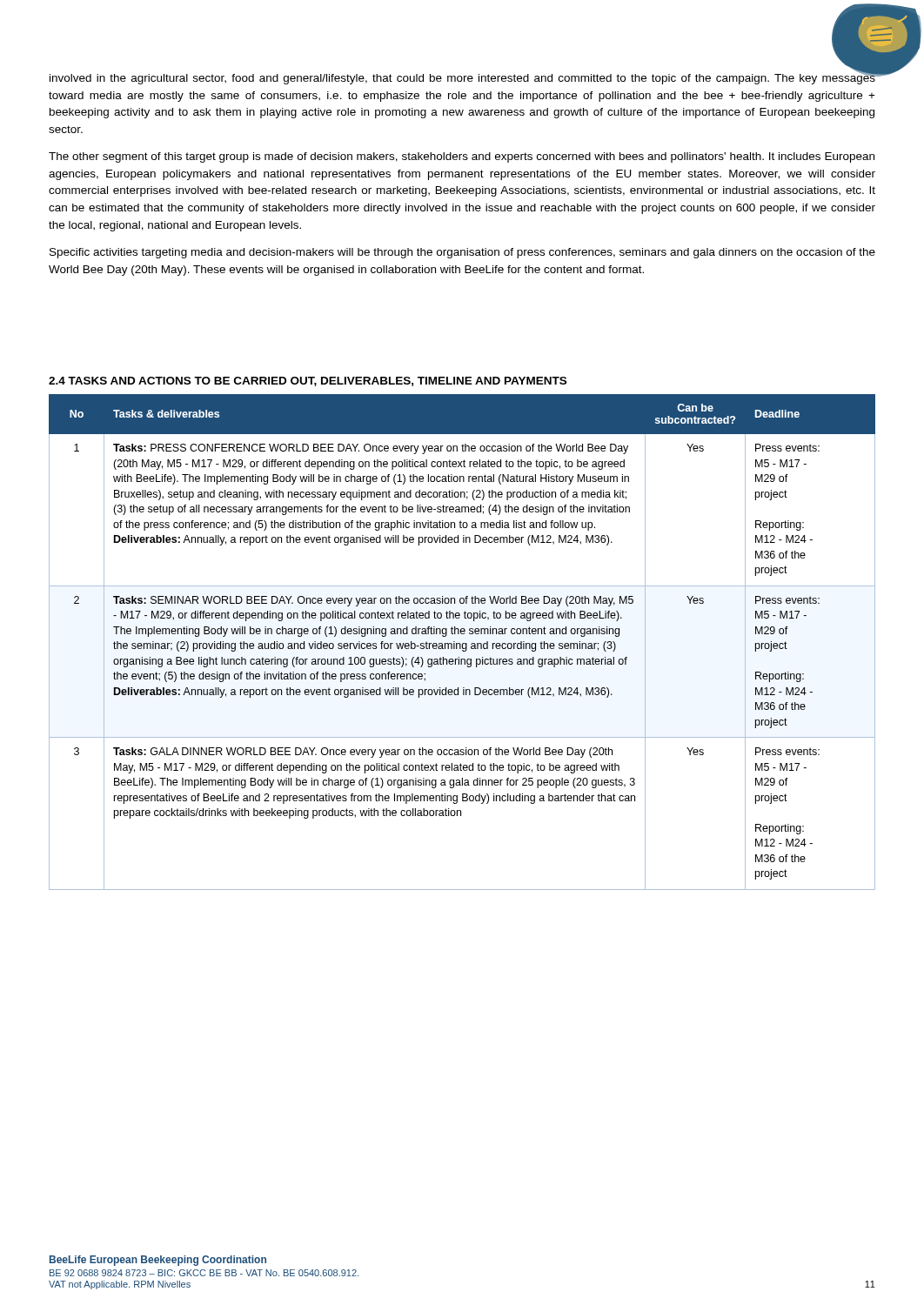Locate a table

click(462, 642)
